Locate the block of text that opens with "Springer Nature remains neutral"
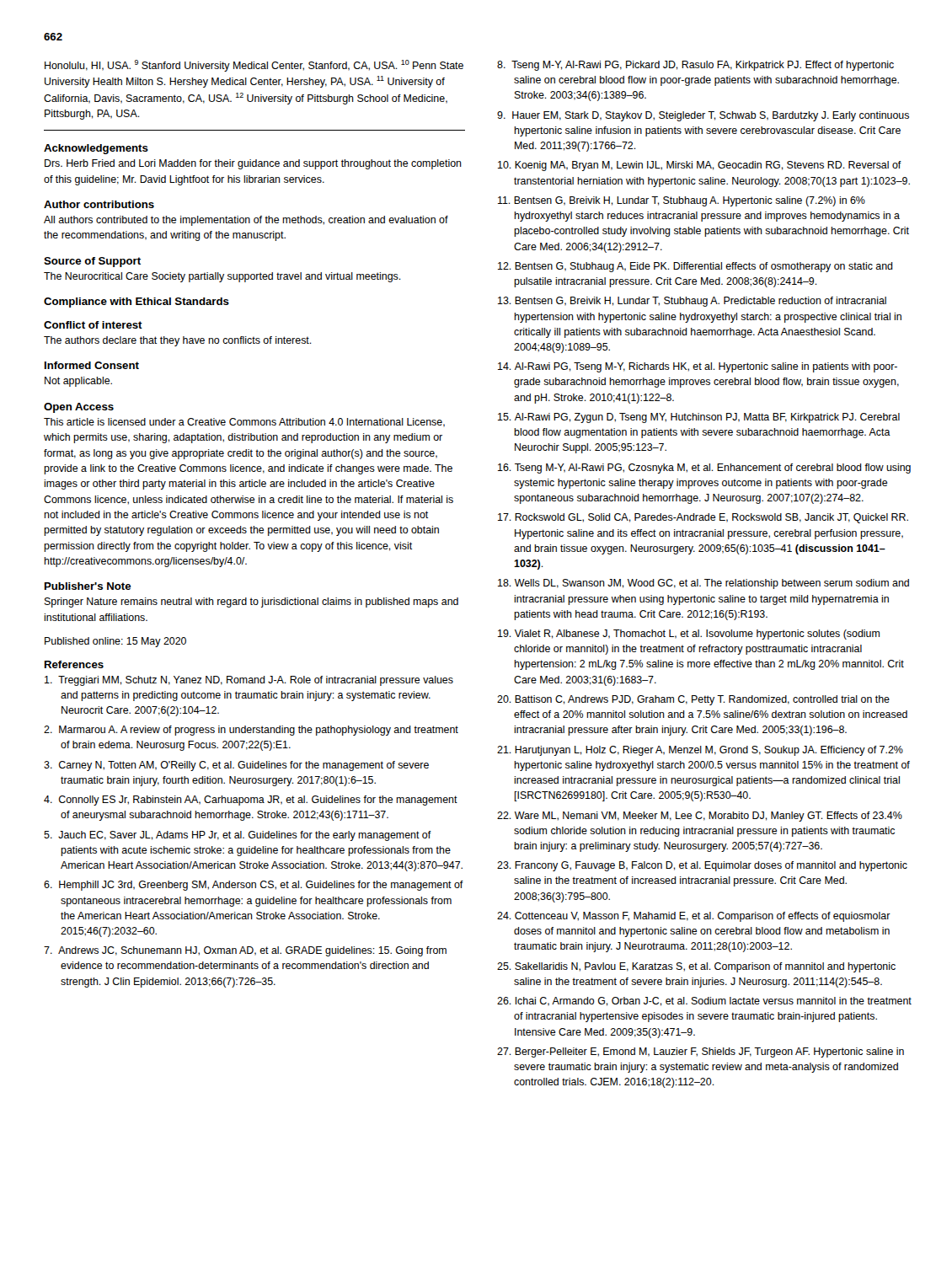Viewport: 952px width, 1264px height. point(251,610)
